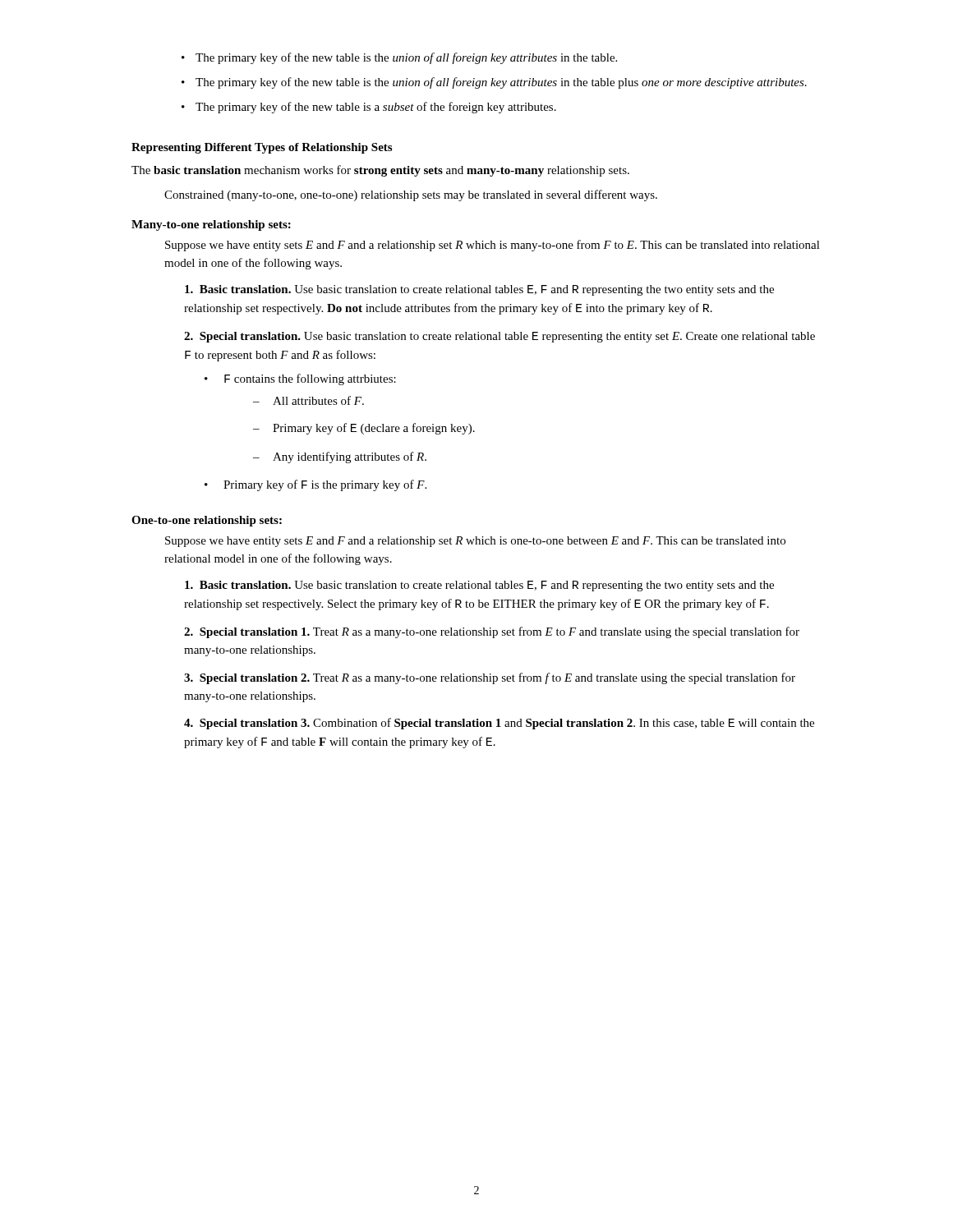Point to "One-to-one relationship sets:"
Screen dimensions: 1232x953
click(207, 519)
